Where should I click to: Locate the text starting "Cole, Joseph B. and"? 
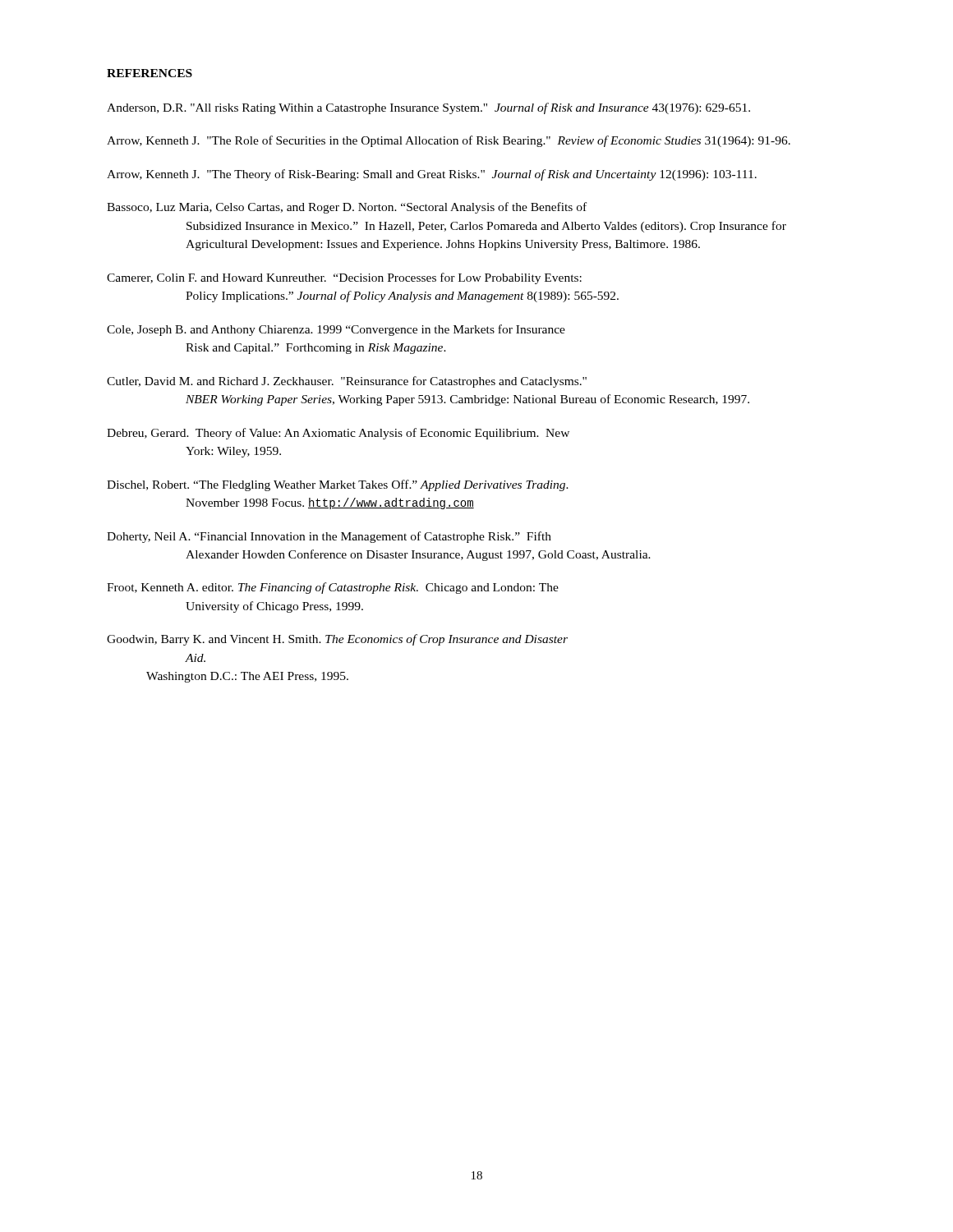tap(476, 339)
